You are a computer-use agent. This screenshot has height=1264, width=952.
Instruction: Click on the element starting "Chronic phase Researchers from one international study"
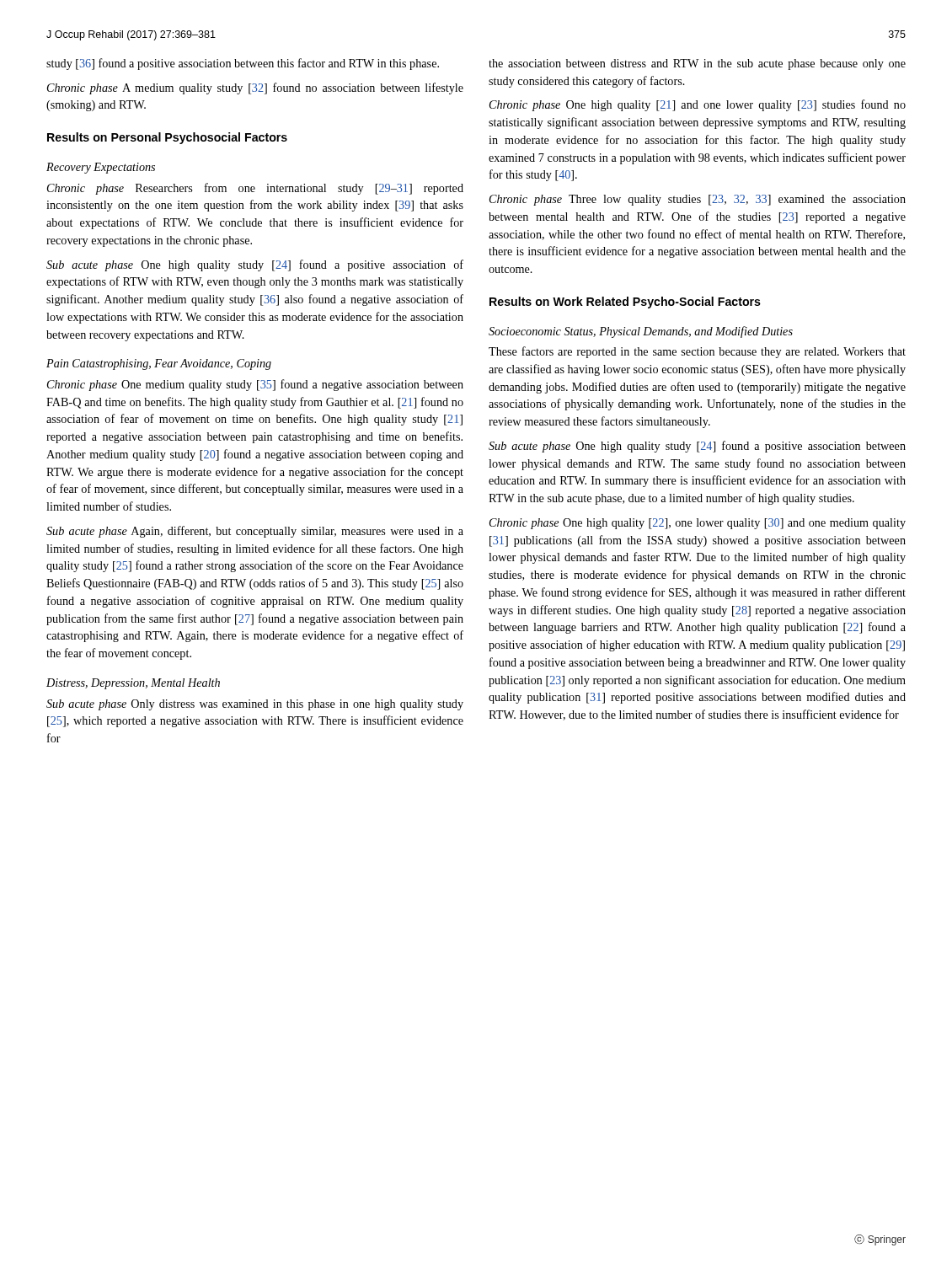[x=255, y=261]
